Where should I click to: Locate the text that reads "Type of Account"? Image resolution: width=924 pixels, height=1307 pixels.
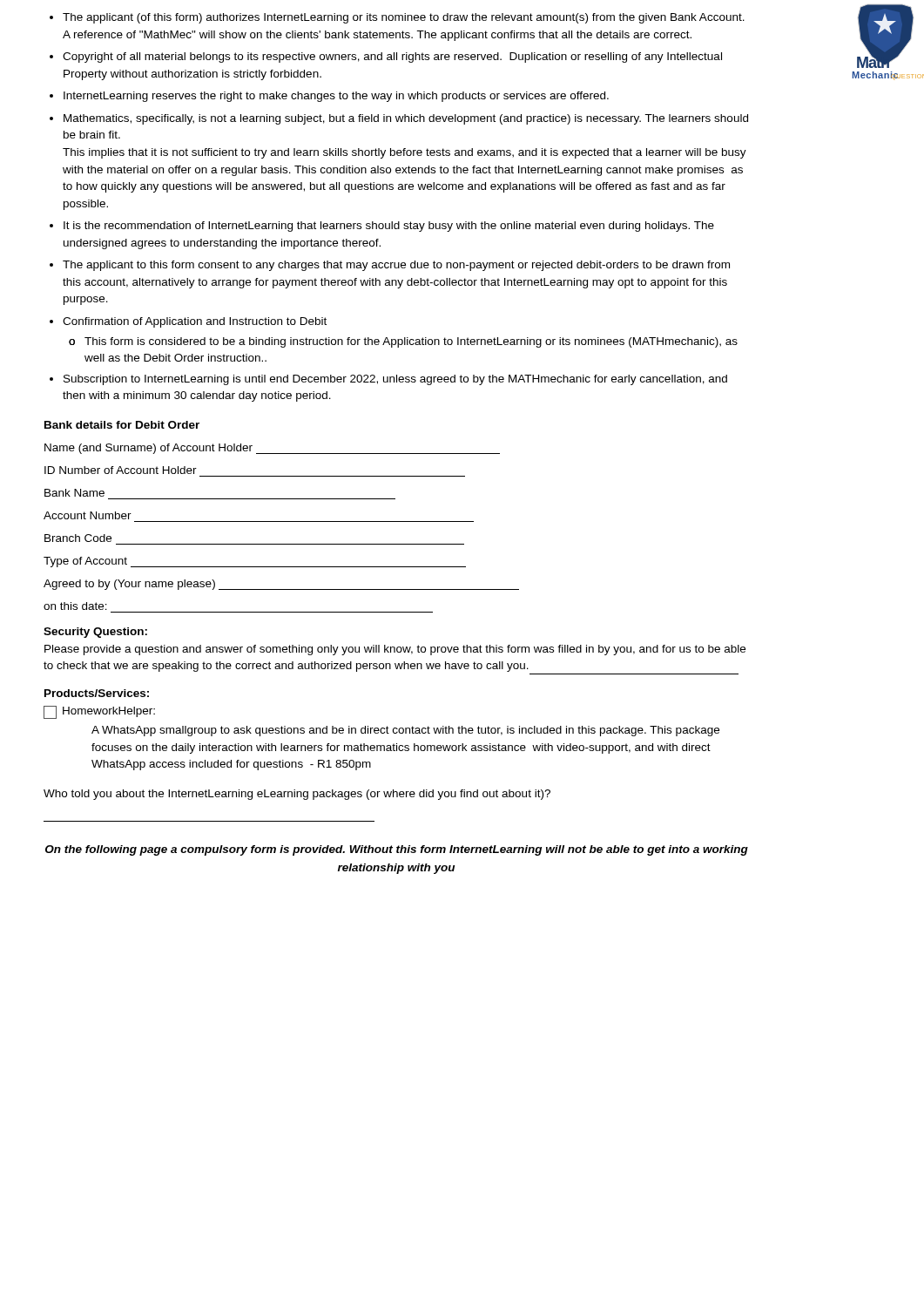click(x=255, y=560)
